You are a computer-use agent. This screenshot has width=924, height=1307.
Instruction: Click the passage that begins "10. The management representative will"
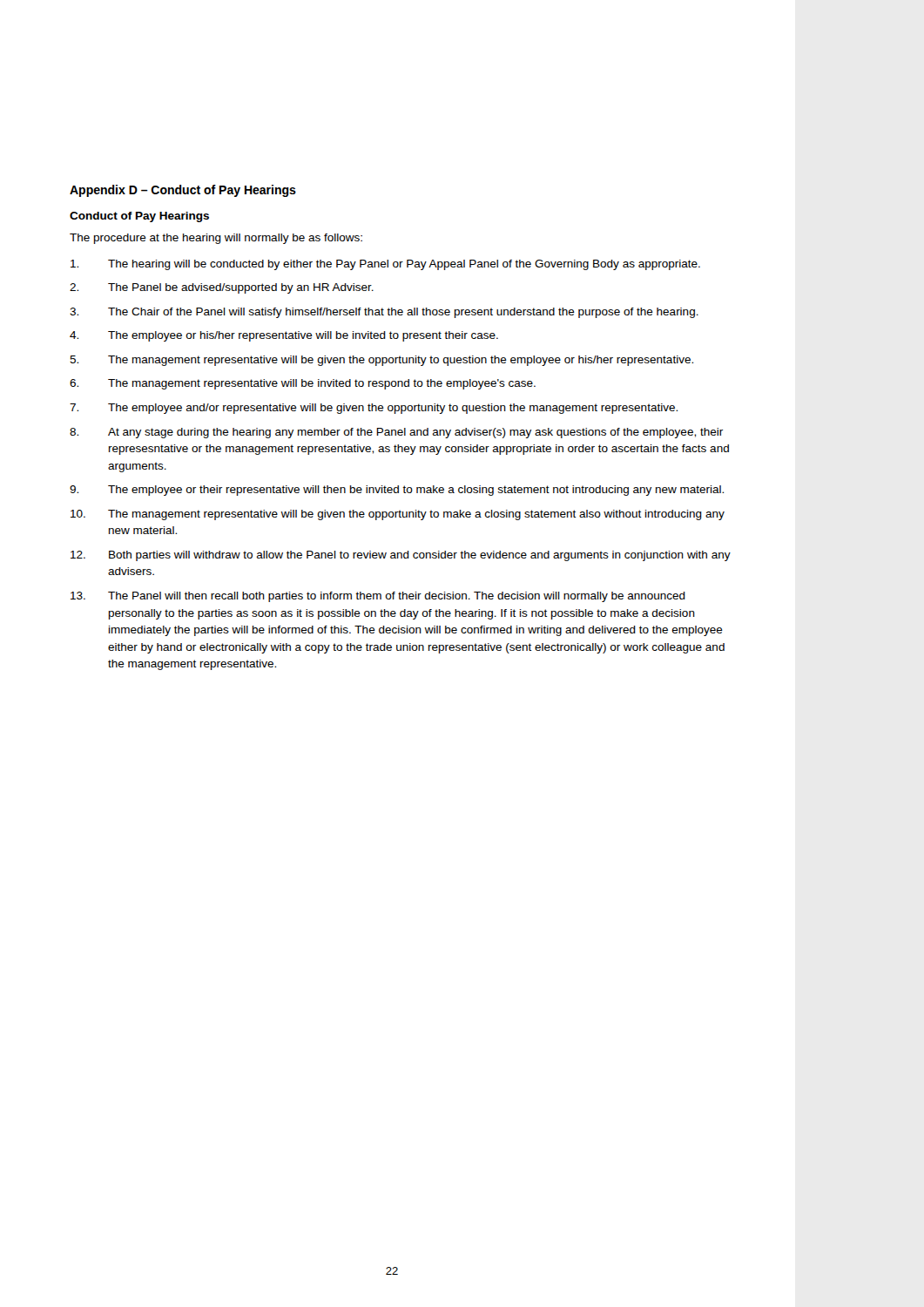click(401, 522)
